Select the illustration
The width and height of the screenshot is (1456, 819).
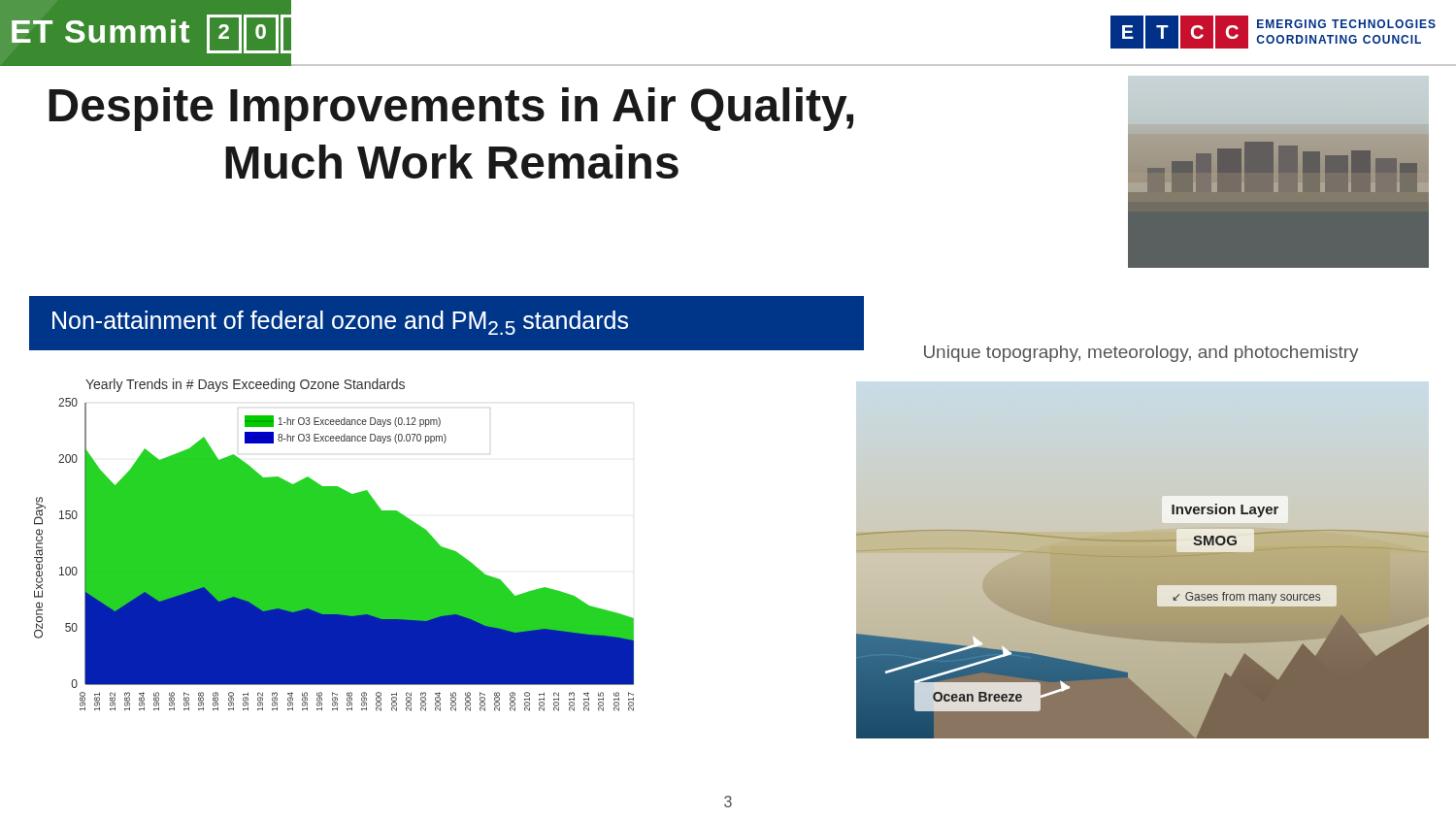(x=1142, y=560)
